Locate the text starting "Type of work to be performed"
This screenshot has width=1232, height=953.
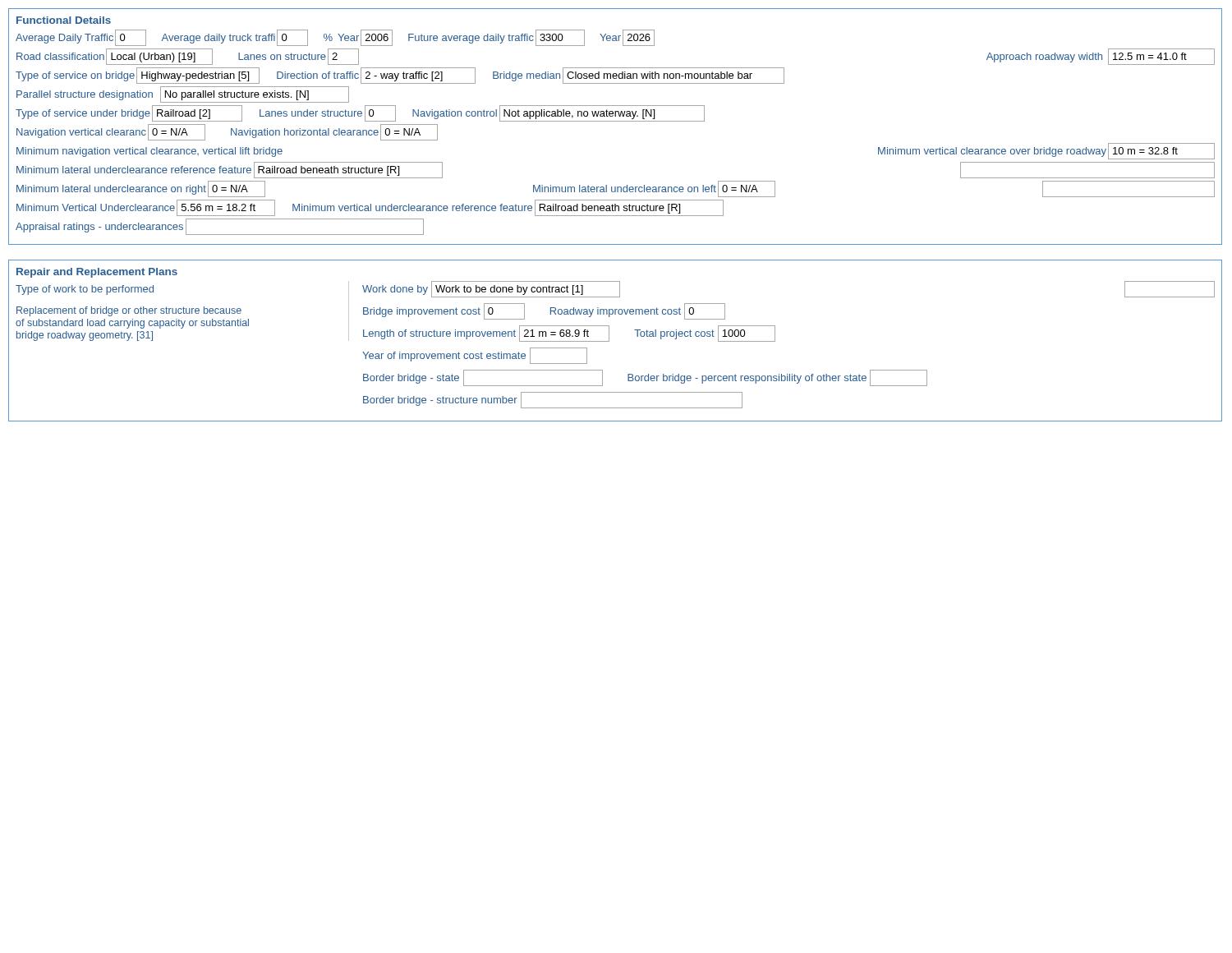coord(85,289)
